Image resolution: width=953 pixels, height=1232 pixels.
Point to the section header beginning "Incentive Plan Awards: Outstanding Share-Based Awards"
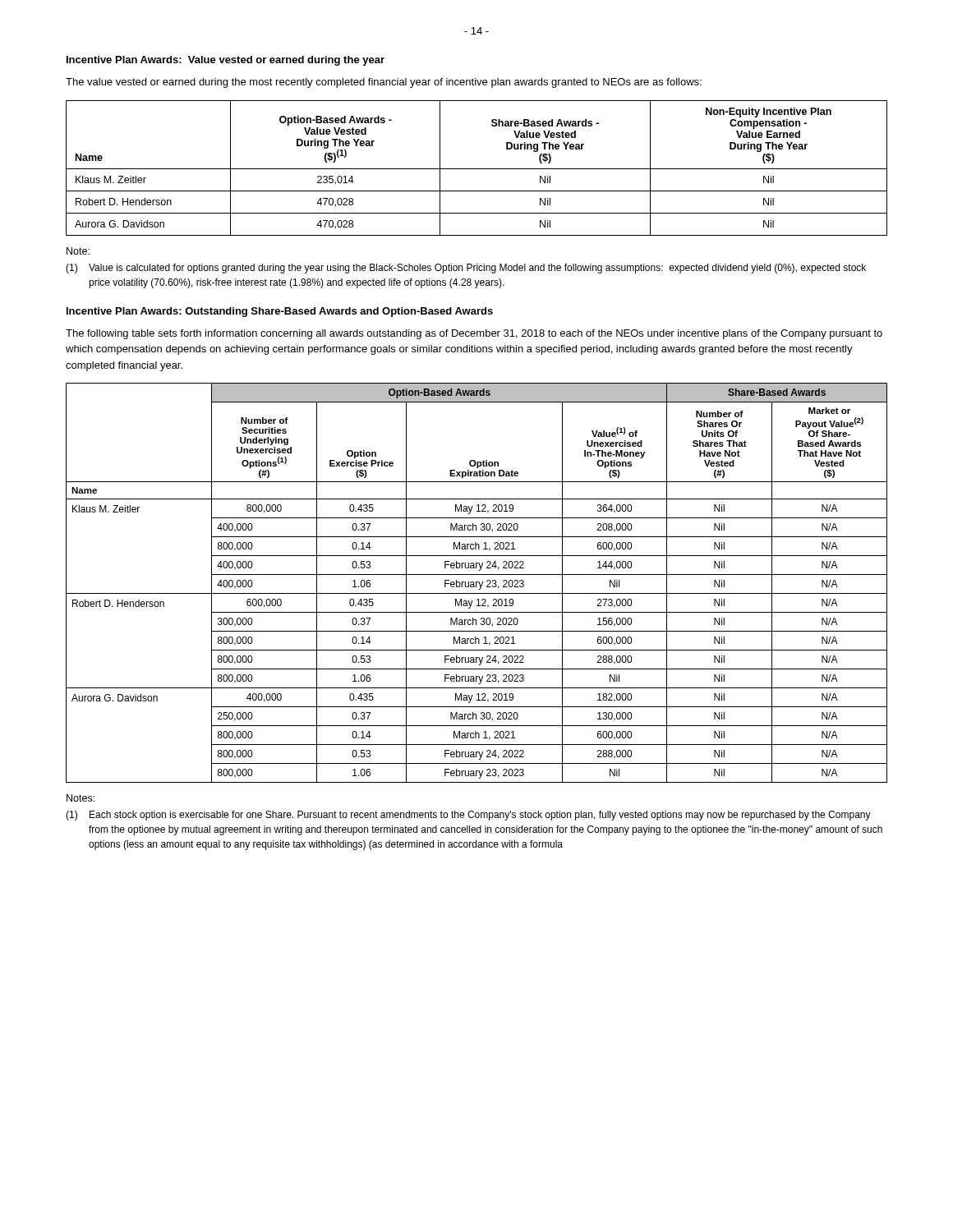pyautogui.click(x=279, y=310)
